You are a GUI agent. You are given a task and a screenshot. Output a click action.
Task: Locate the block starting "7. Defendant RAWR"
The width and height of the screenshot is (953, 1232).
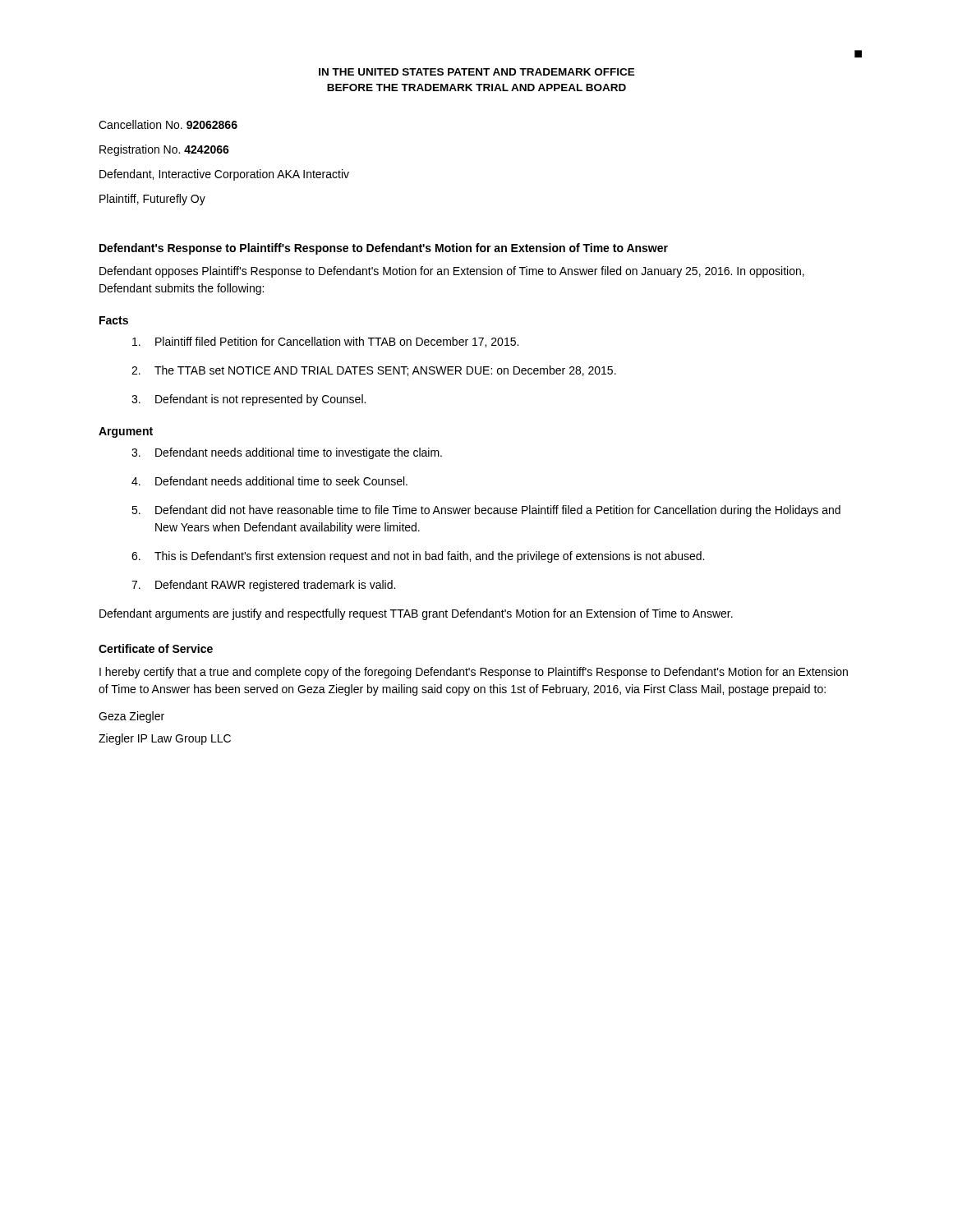(x=263, y=586)
